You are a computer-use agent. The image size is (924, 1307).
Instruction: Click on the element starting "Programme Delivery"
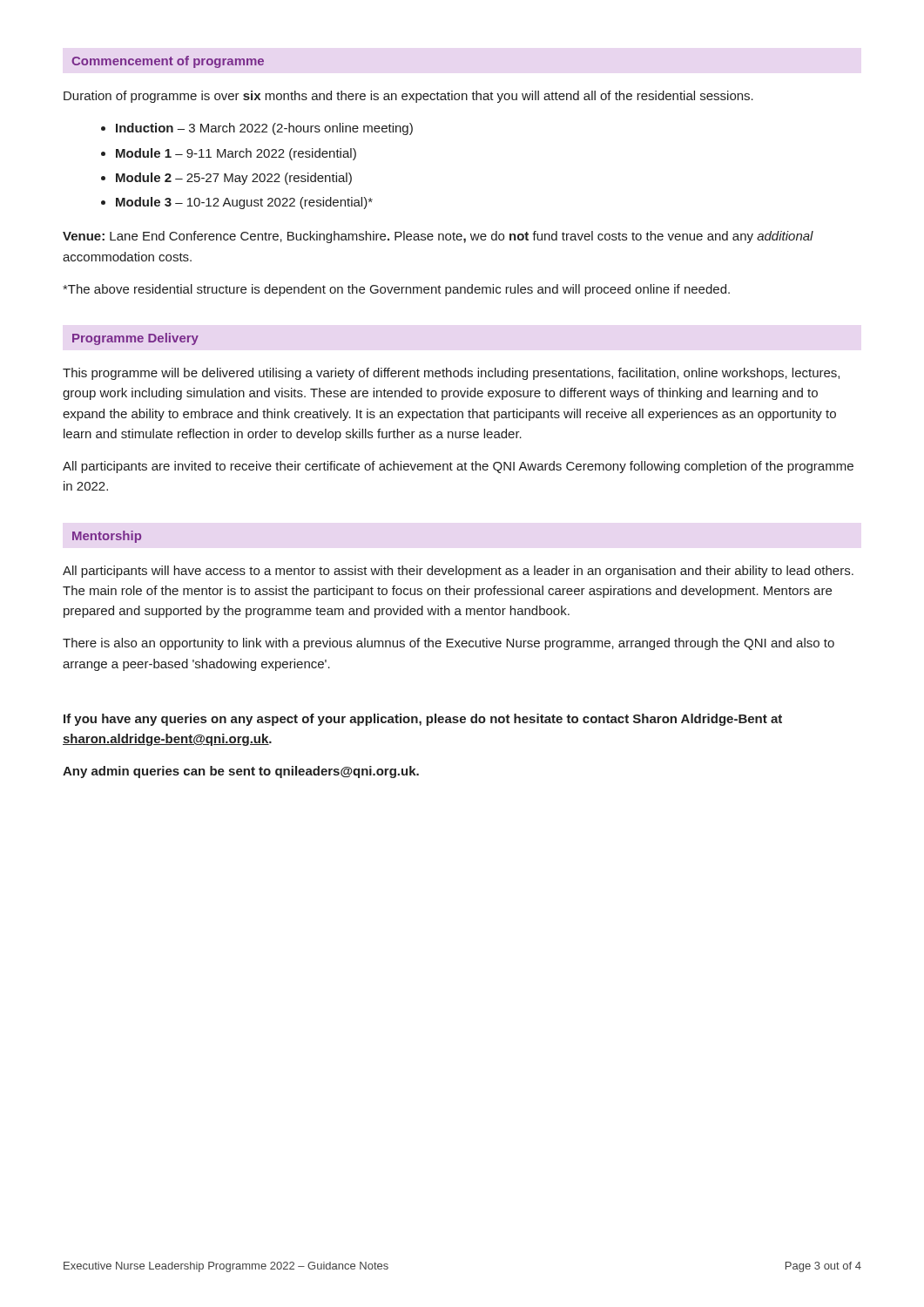pyautogui.click(x=135, y=338)
